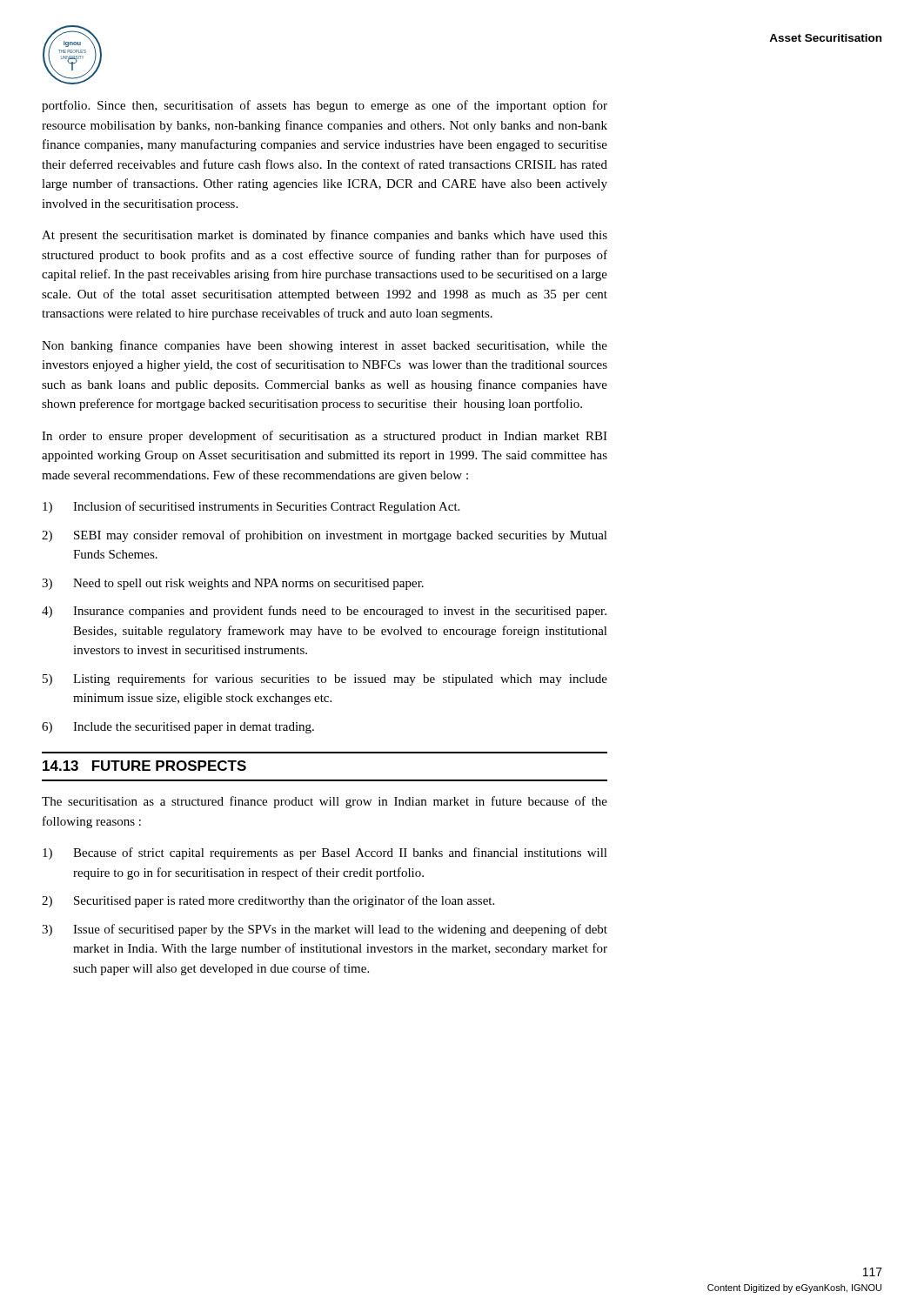Click on the text block starting "2) SEBI may consider removal of prohibition"
The height and width of the screenshot is (1305, 924).
click(325, 545)
